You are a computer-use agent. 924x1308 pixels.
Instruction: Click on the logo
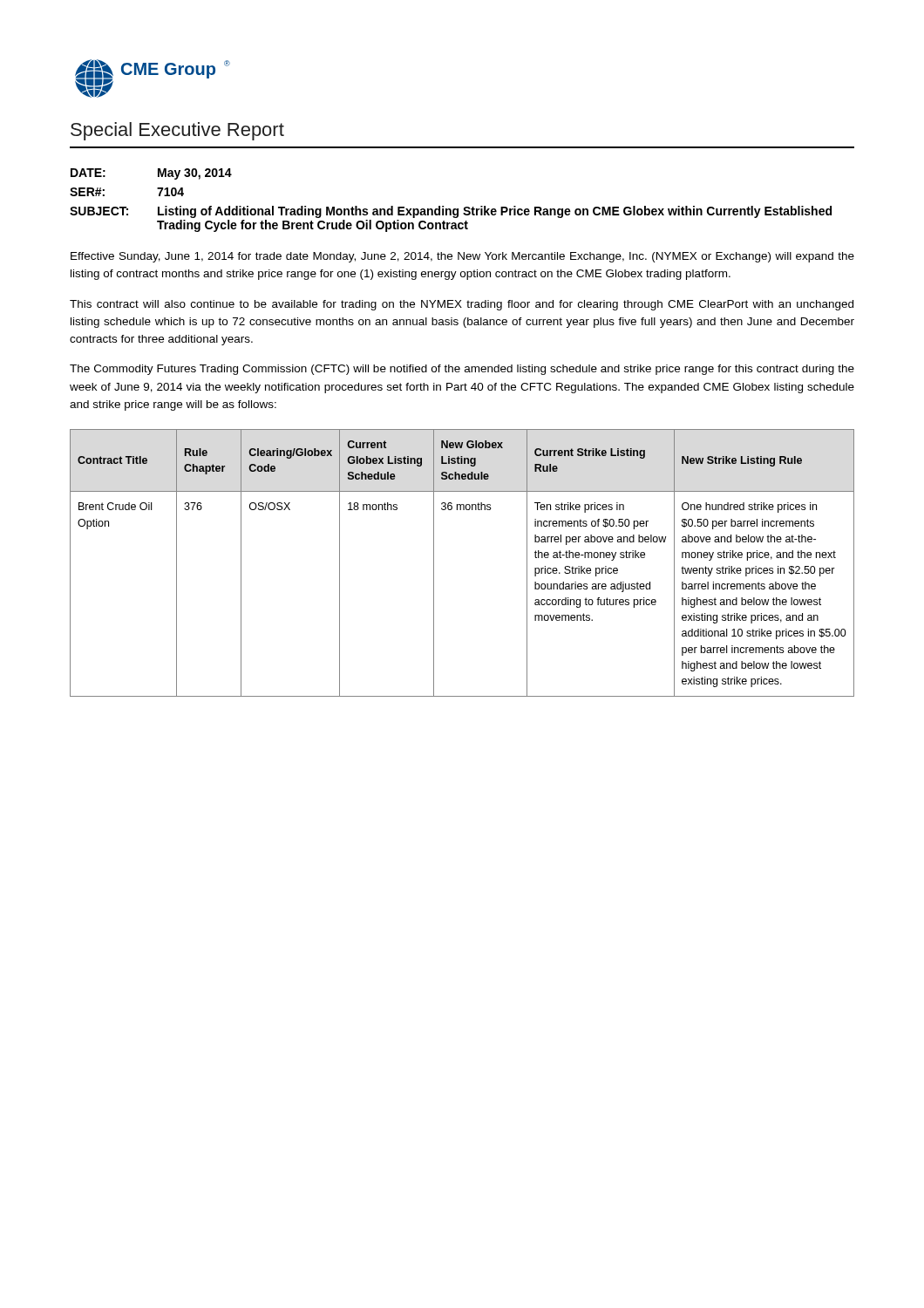point(462,78)
